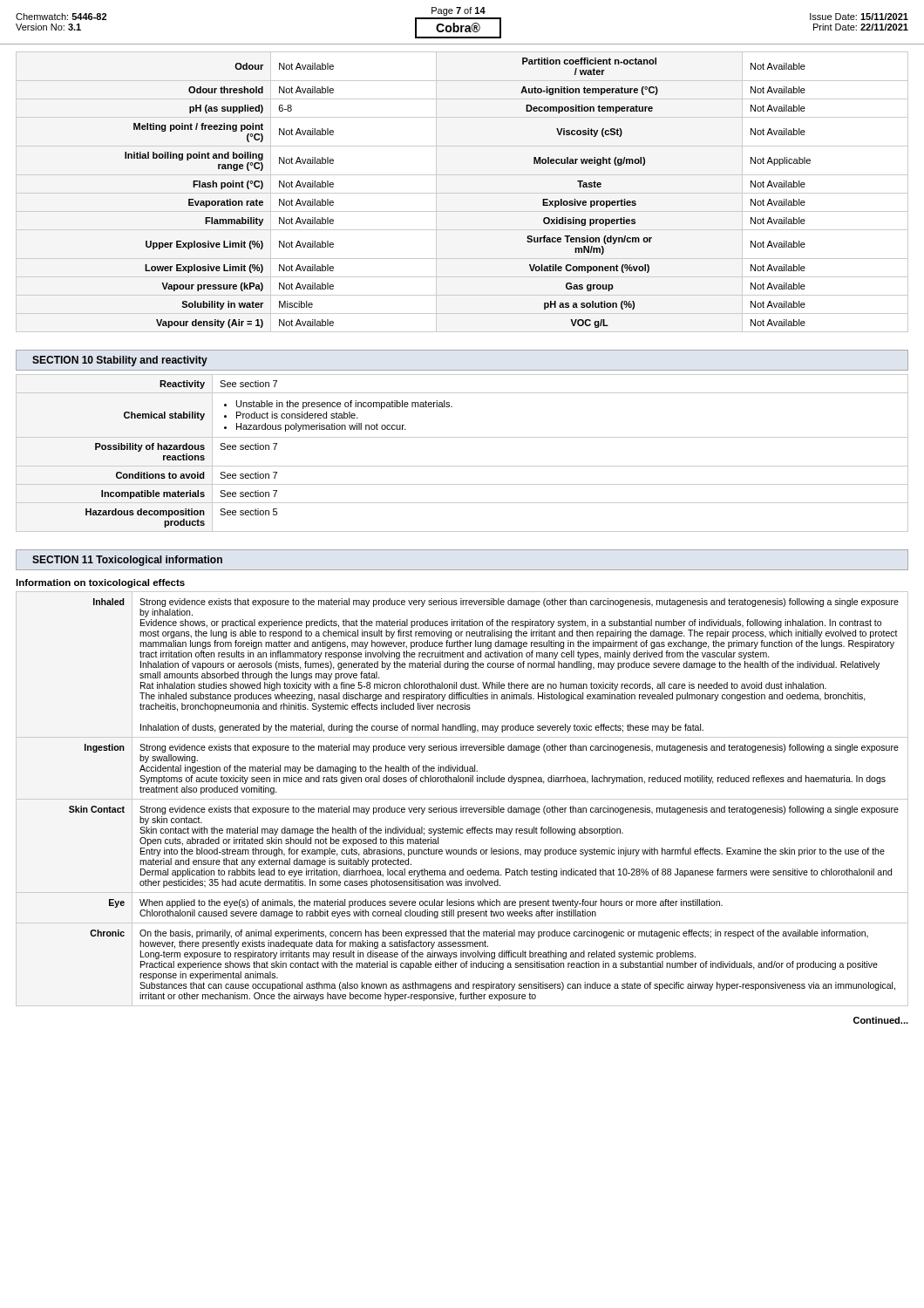Locate the table with the text "Gas group"
Image resolution: width=924 pixels, height=1308 pixels.
(x=462, y=195)
